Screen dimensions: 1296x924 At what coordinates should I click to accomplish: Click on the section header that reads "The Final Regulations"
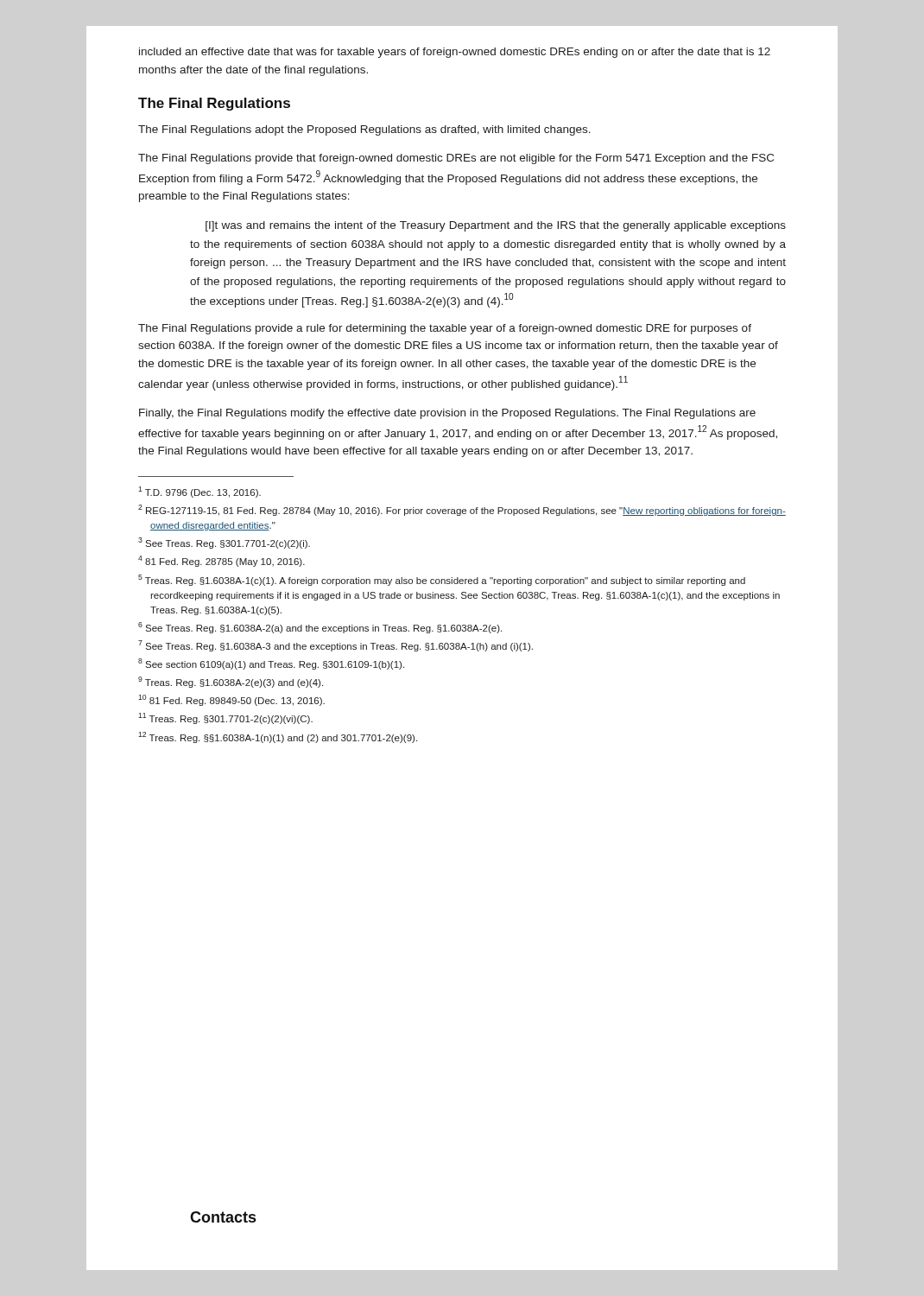coord(214,103)
